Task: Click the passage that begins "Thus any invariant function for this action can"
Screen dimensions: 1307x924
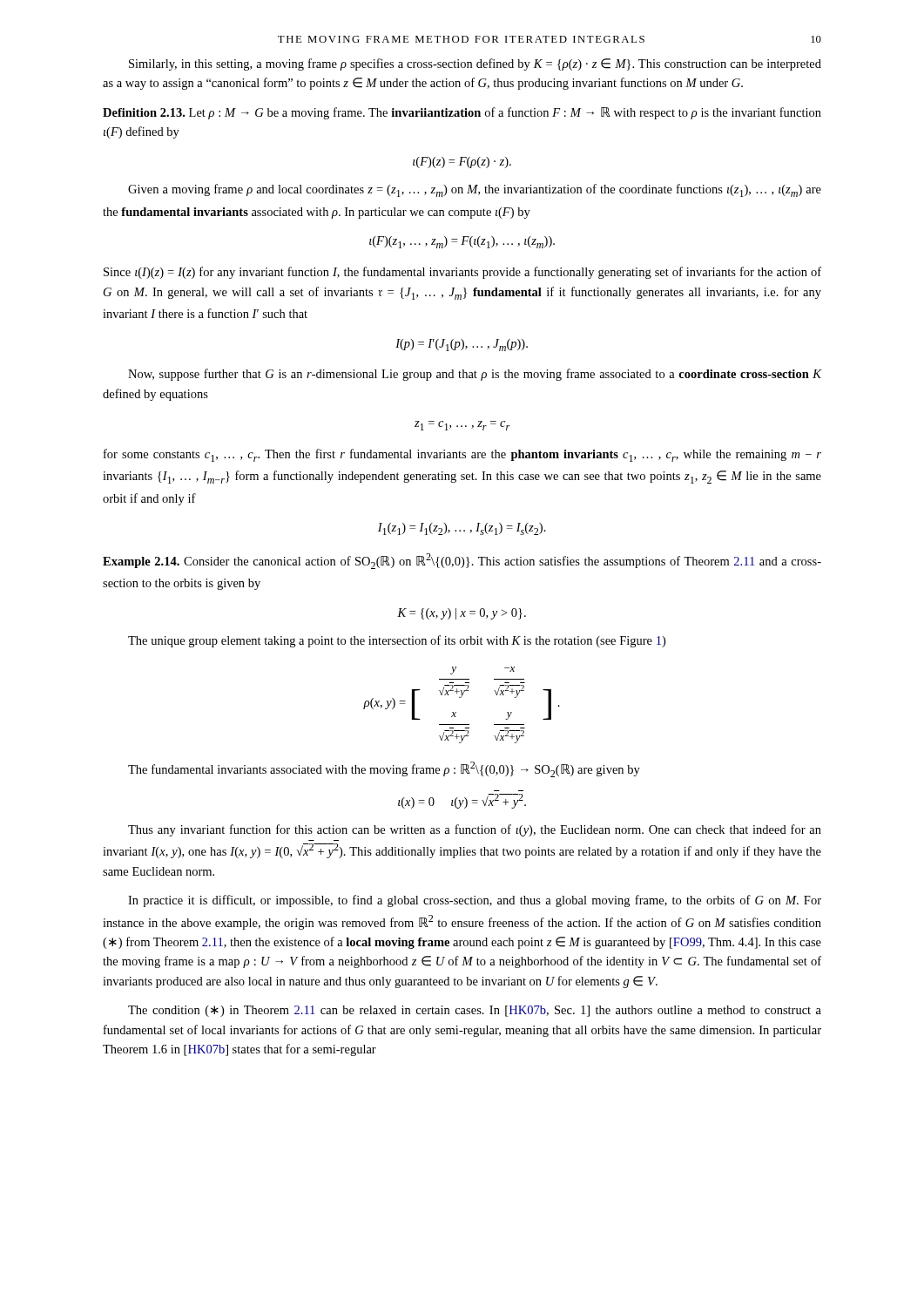Action: tap(462, 850)
